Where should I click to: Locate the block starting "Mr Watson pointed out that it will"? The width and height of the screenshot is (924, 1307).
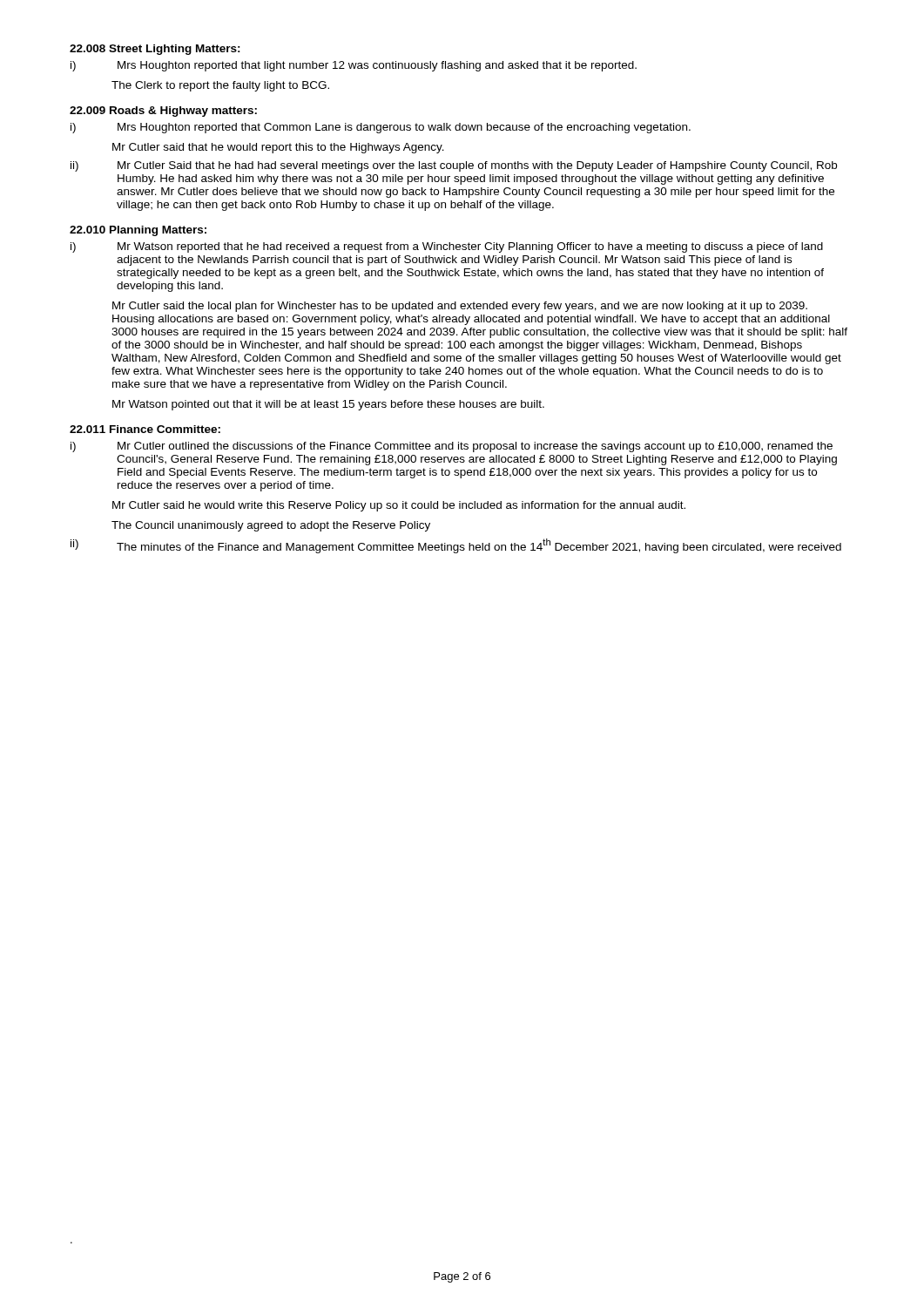tap(328, 404)
